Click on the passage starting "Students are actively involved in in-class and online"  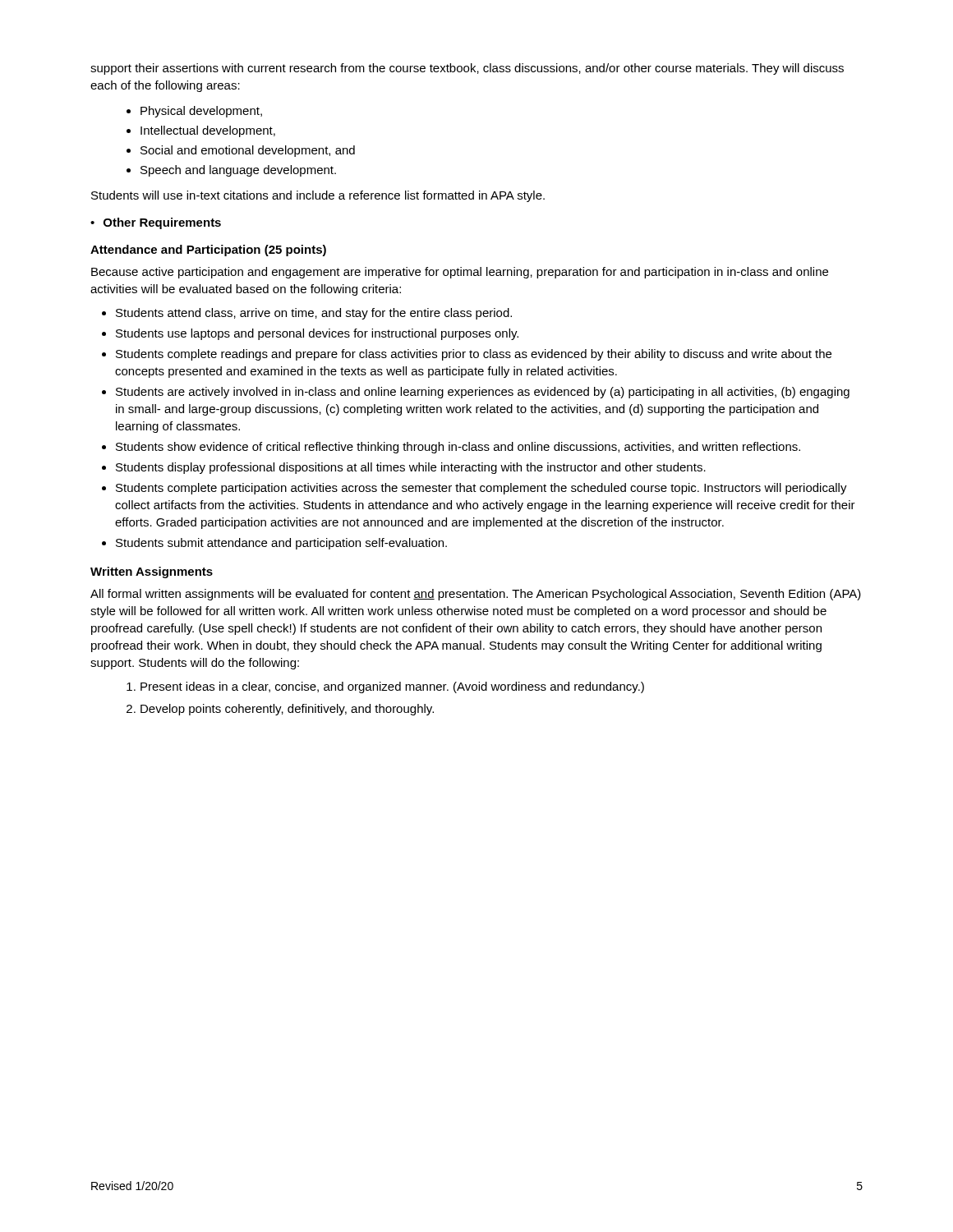click(x=483, y=409)
